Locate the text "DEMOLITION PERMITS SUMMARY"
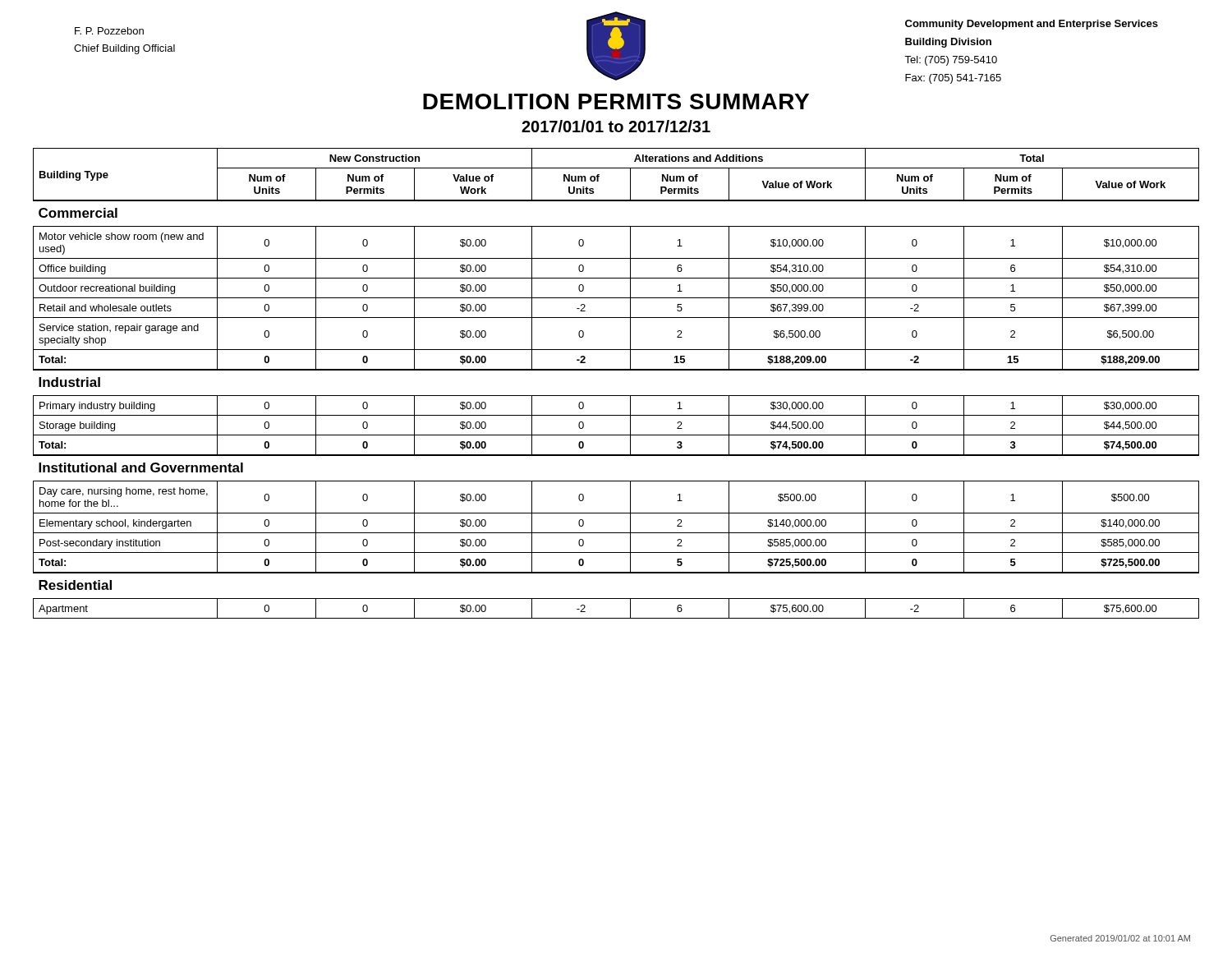This screenshot has width=1232, height=953. pos(616,101)
